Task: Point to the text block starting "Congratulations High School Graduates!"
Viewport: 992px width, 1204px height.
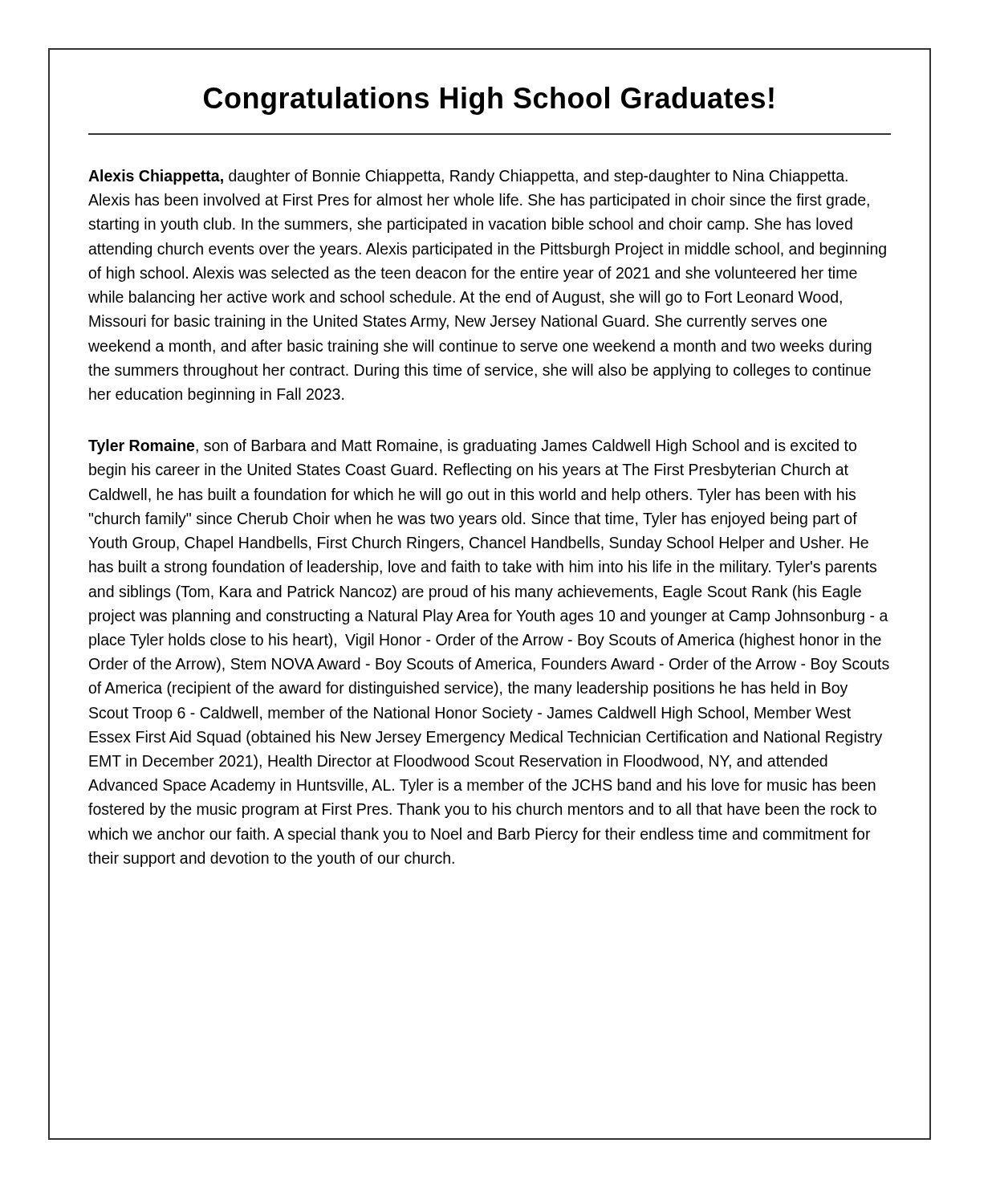Action: [x=490, y=96]
